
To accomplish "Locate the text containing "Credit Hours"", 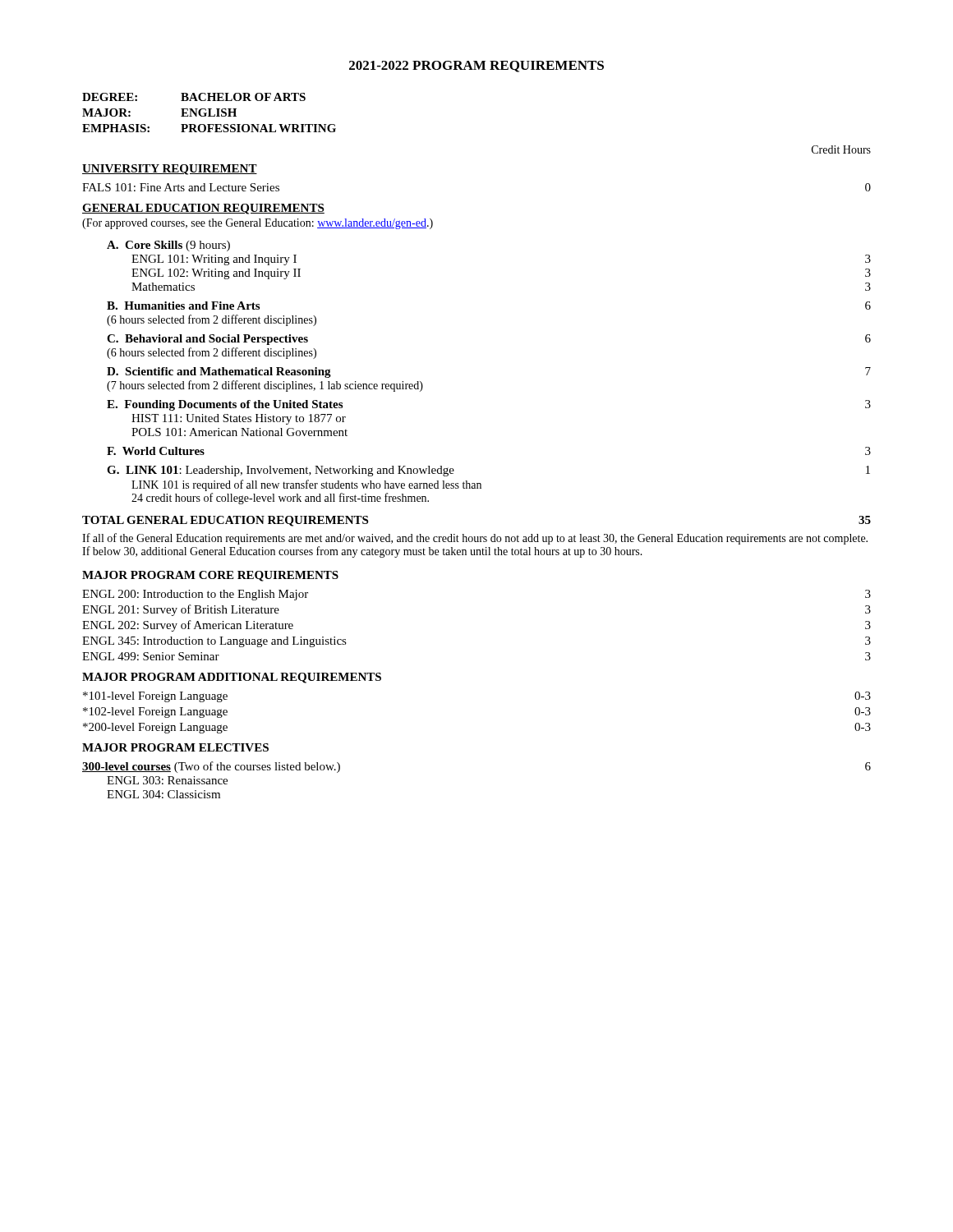I will click(x=841, y=150).
